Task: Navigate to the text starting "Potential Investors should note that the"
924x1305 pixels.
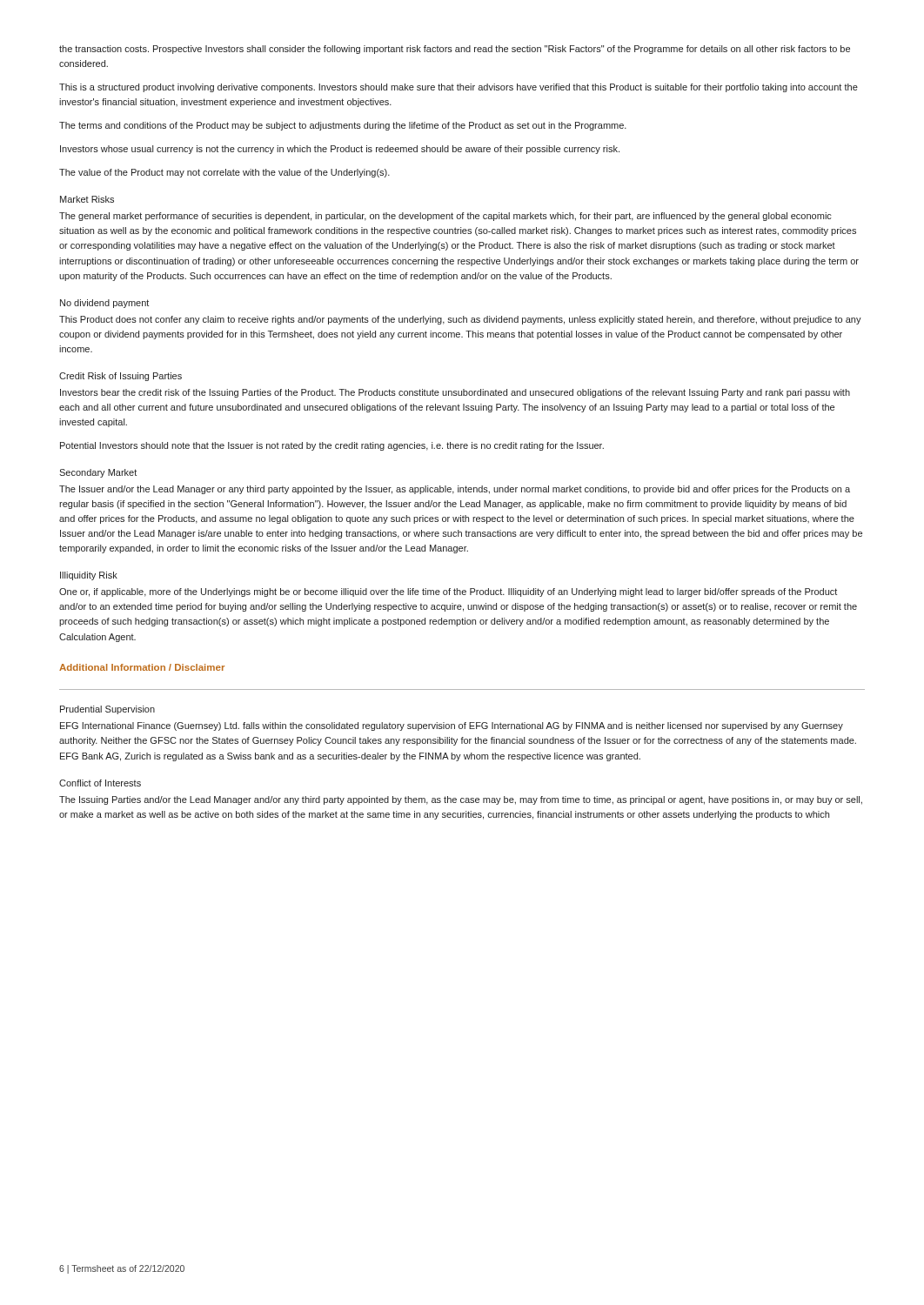Action: pyautogui.click(x=332, y=445)
